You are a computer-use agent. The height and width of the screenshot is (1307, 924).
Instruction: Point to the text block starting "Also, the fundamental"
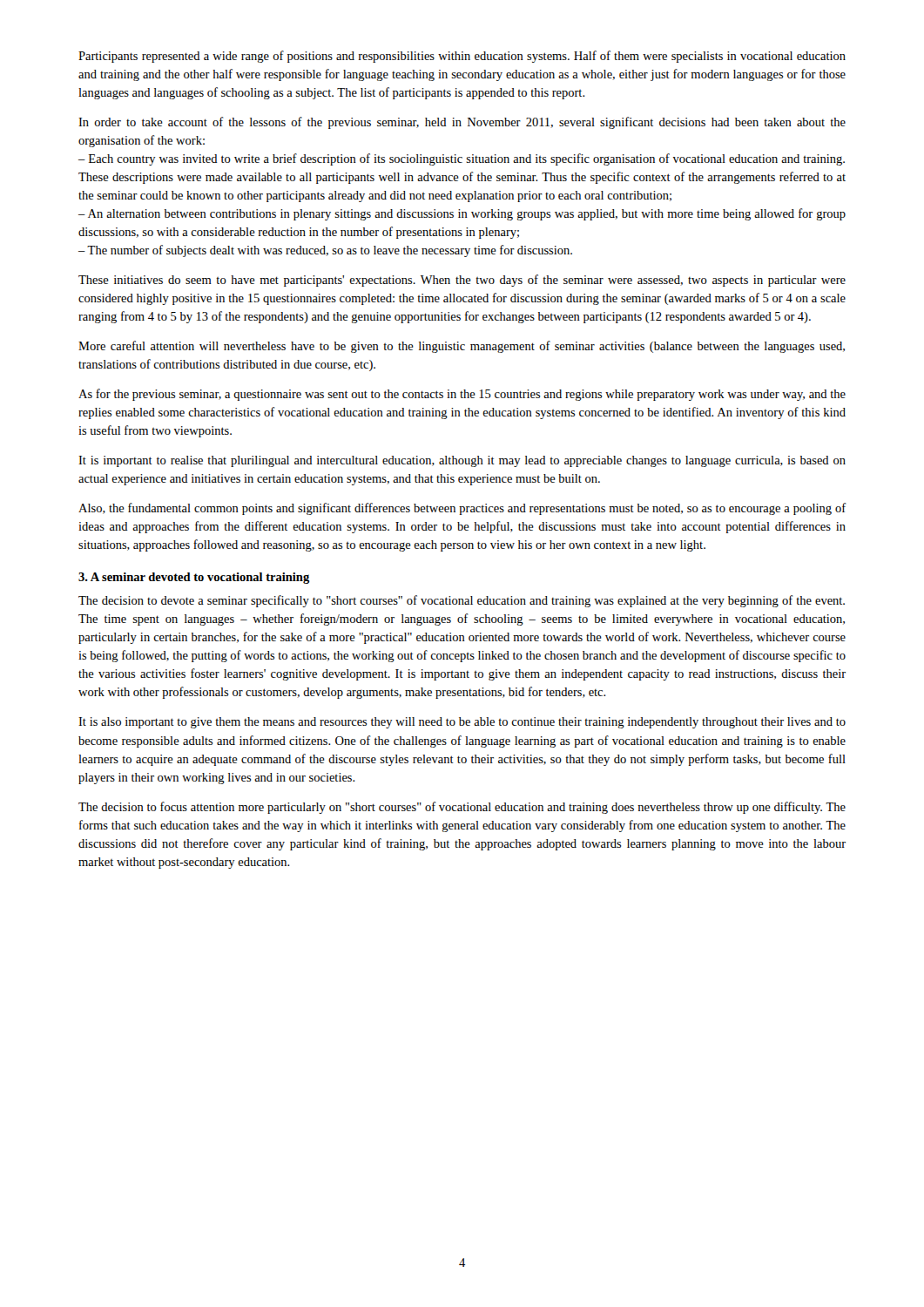coord(462,527)
